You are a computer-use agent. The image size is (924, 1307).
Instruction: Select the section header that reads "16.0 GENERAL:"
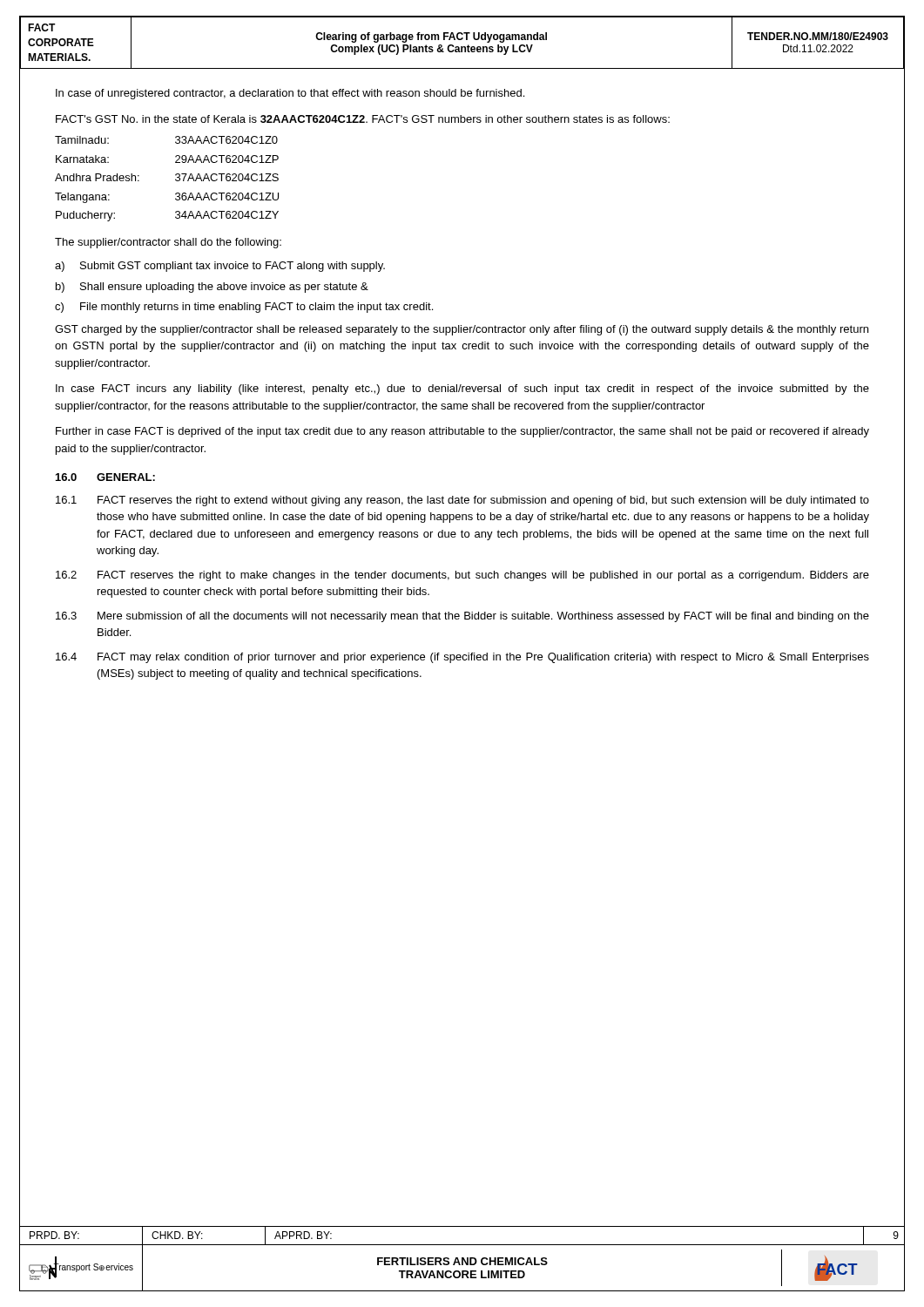[105, 478]
